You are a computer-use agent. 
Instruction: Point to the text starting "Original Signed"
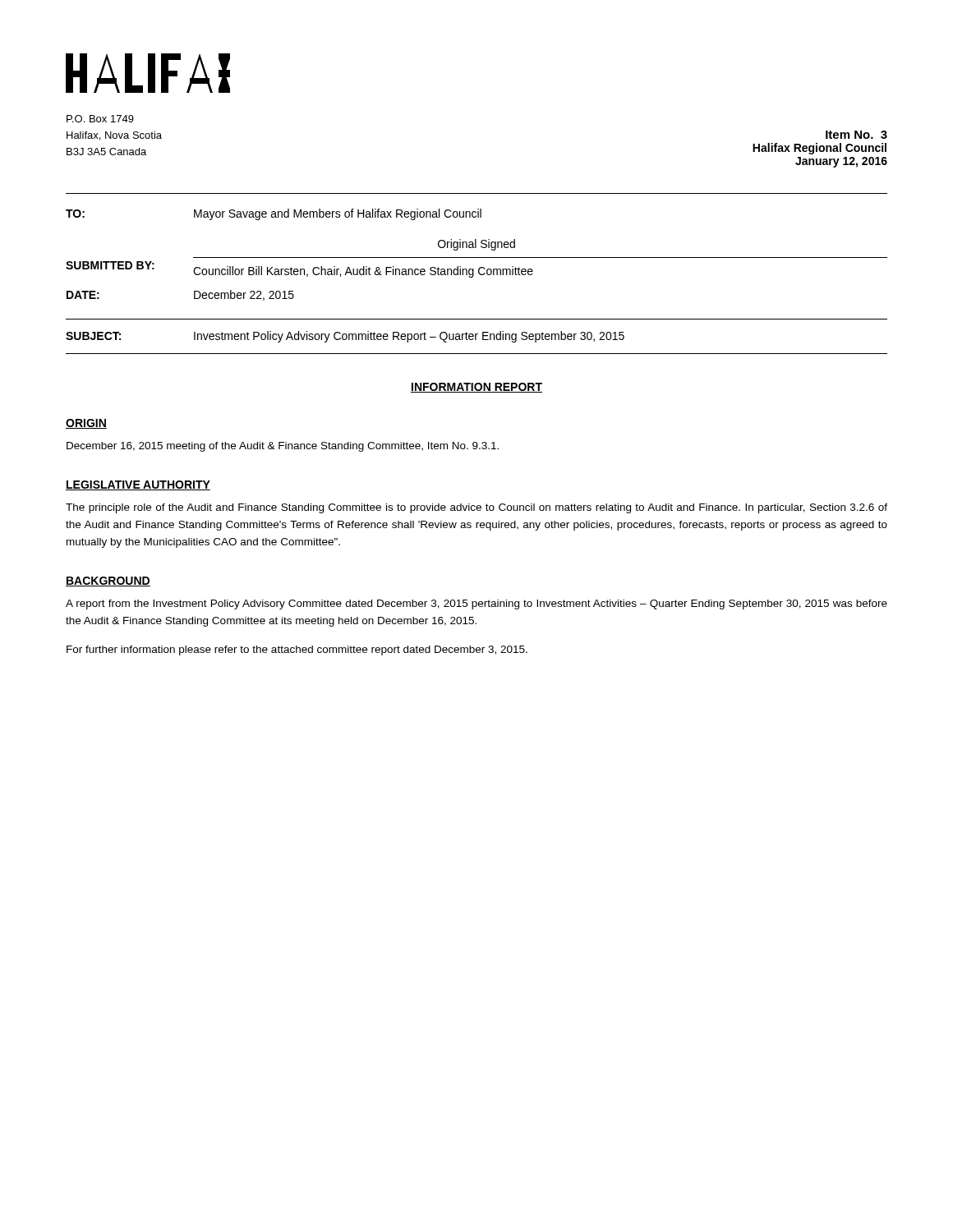click(x=476, y=244)
